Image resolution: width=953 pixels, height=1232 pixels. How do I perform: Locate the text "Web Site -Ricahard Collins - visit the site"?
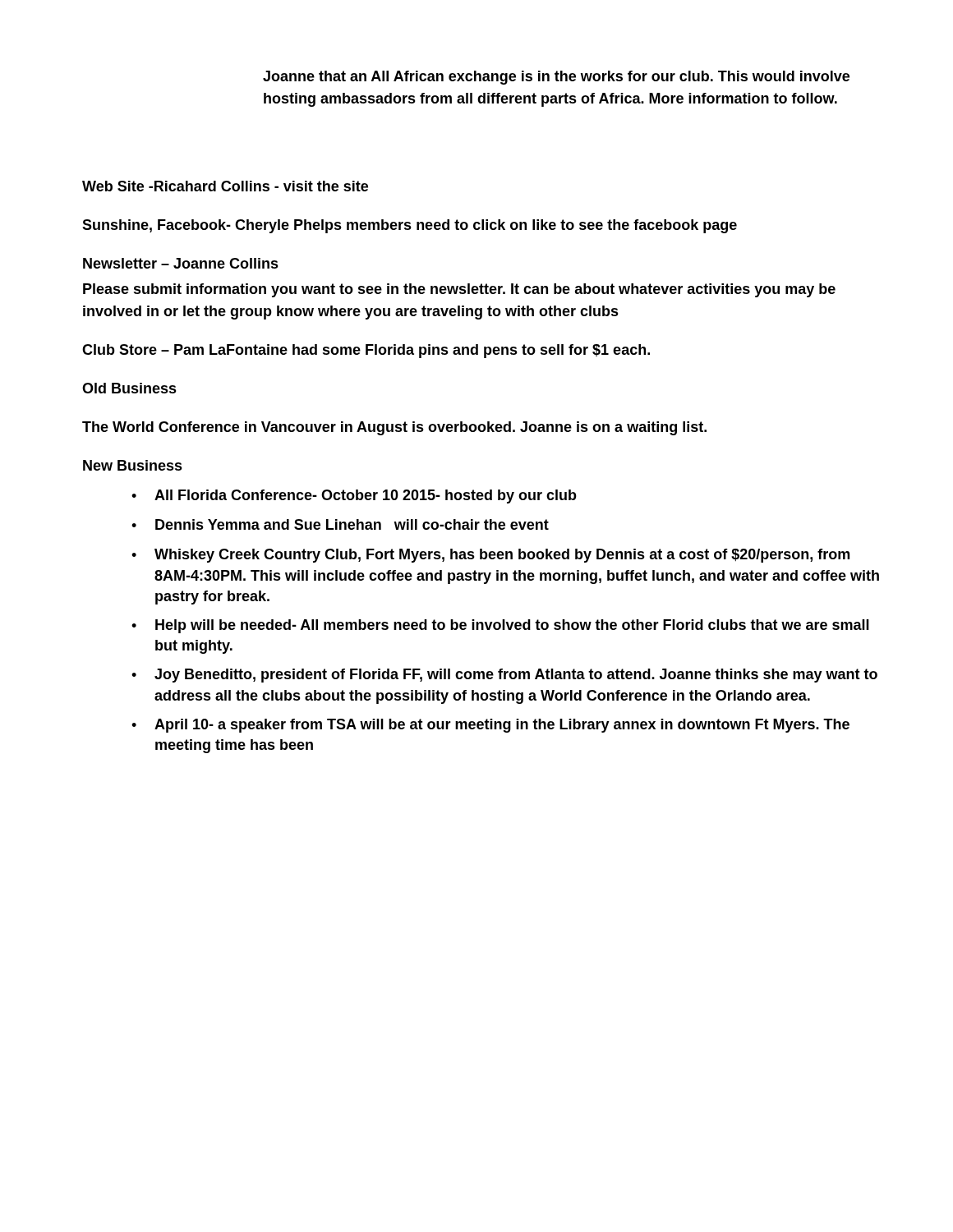point(225,186)
